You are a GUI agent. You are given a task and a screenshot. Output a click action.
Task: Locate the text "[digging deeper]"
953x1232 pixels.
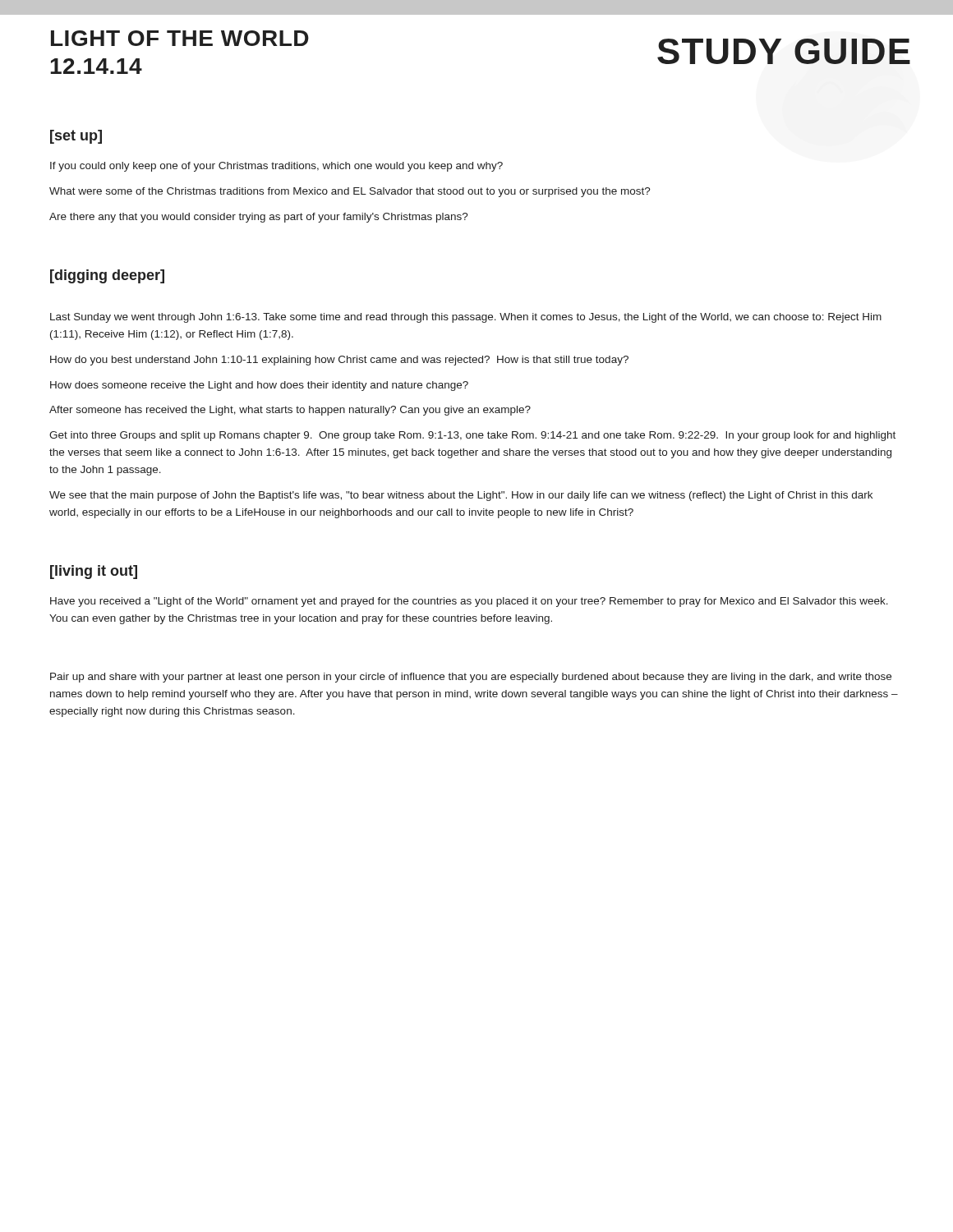point(107,275)
